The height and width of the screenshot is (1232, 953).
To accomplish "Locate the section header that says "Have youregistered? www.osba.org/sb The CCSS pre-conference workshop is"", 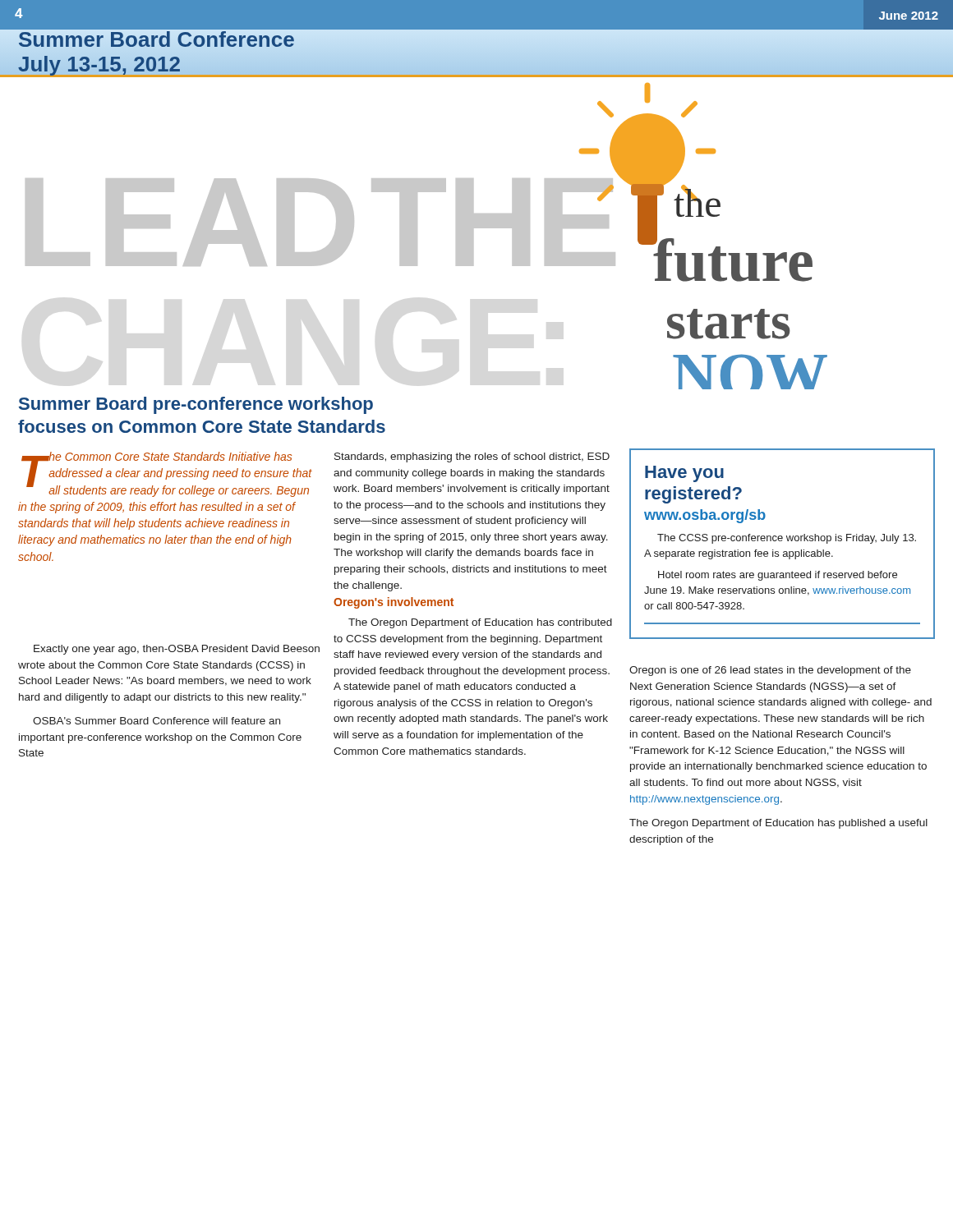I will point(782,543).
